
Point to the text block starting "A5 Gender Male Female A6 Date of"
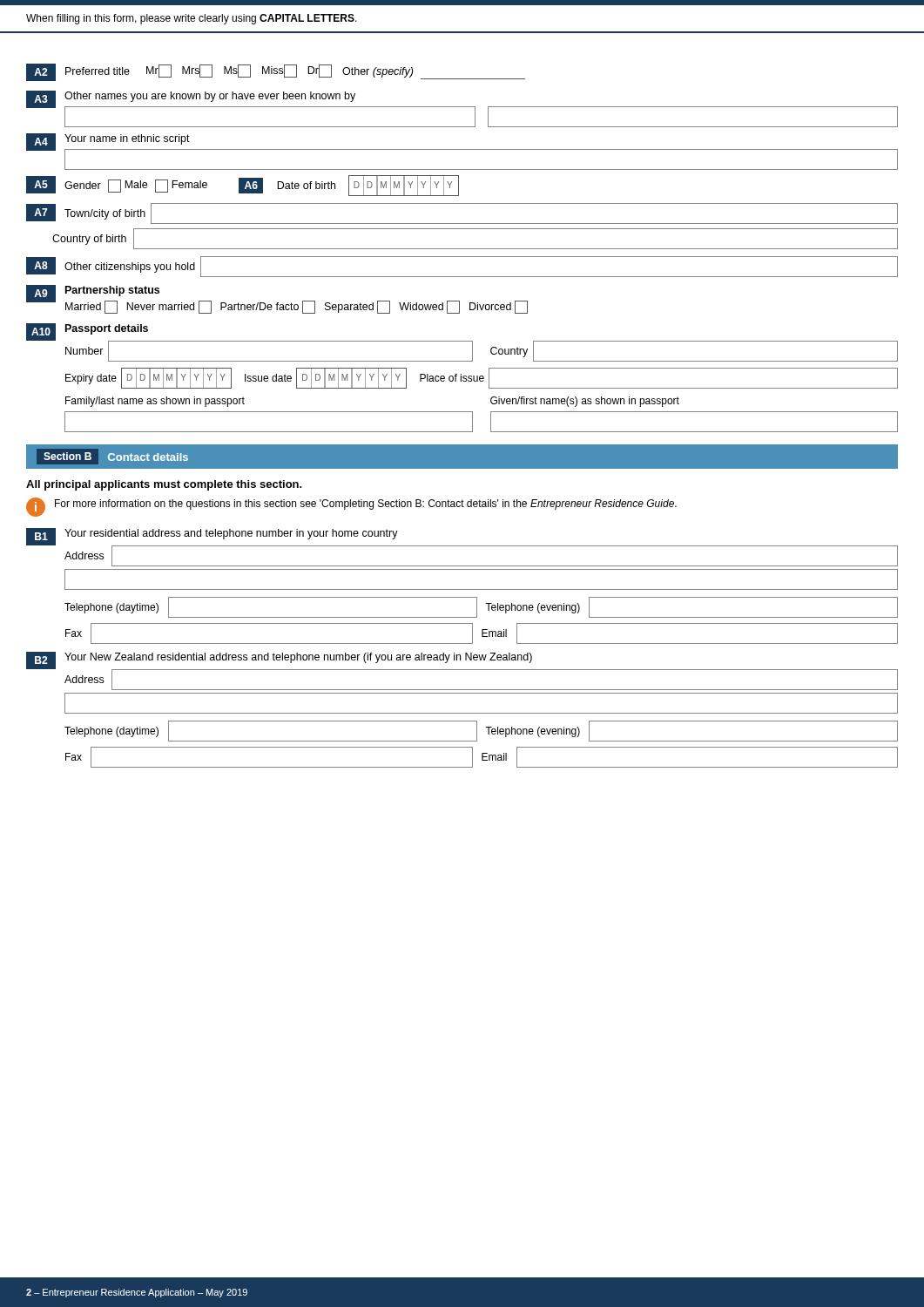(462, 186)
